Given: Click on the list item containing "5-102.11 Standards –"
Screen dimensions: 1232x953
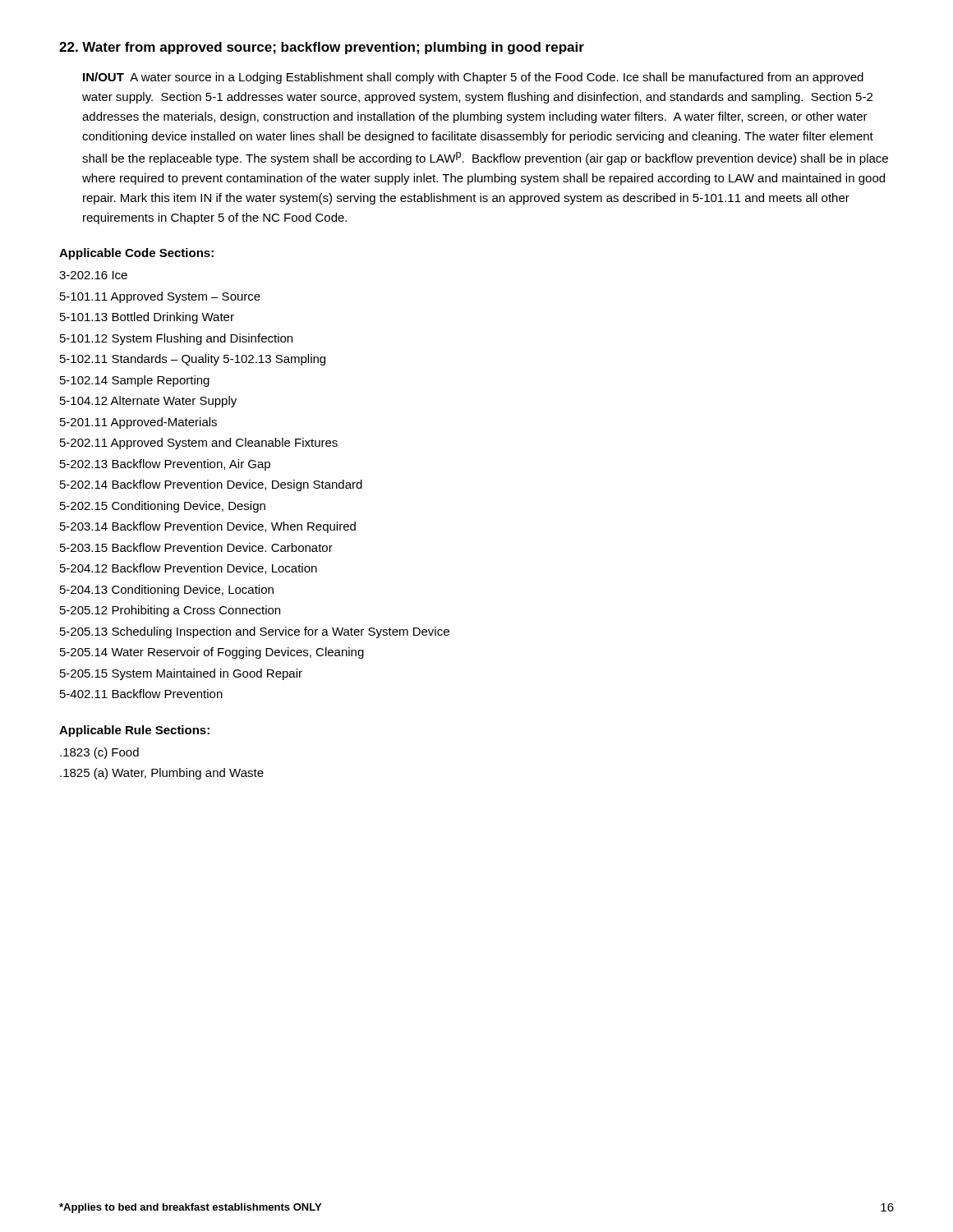Looking at the screenshot, I should pyautogui.click(x=193, y=359).
